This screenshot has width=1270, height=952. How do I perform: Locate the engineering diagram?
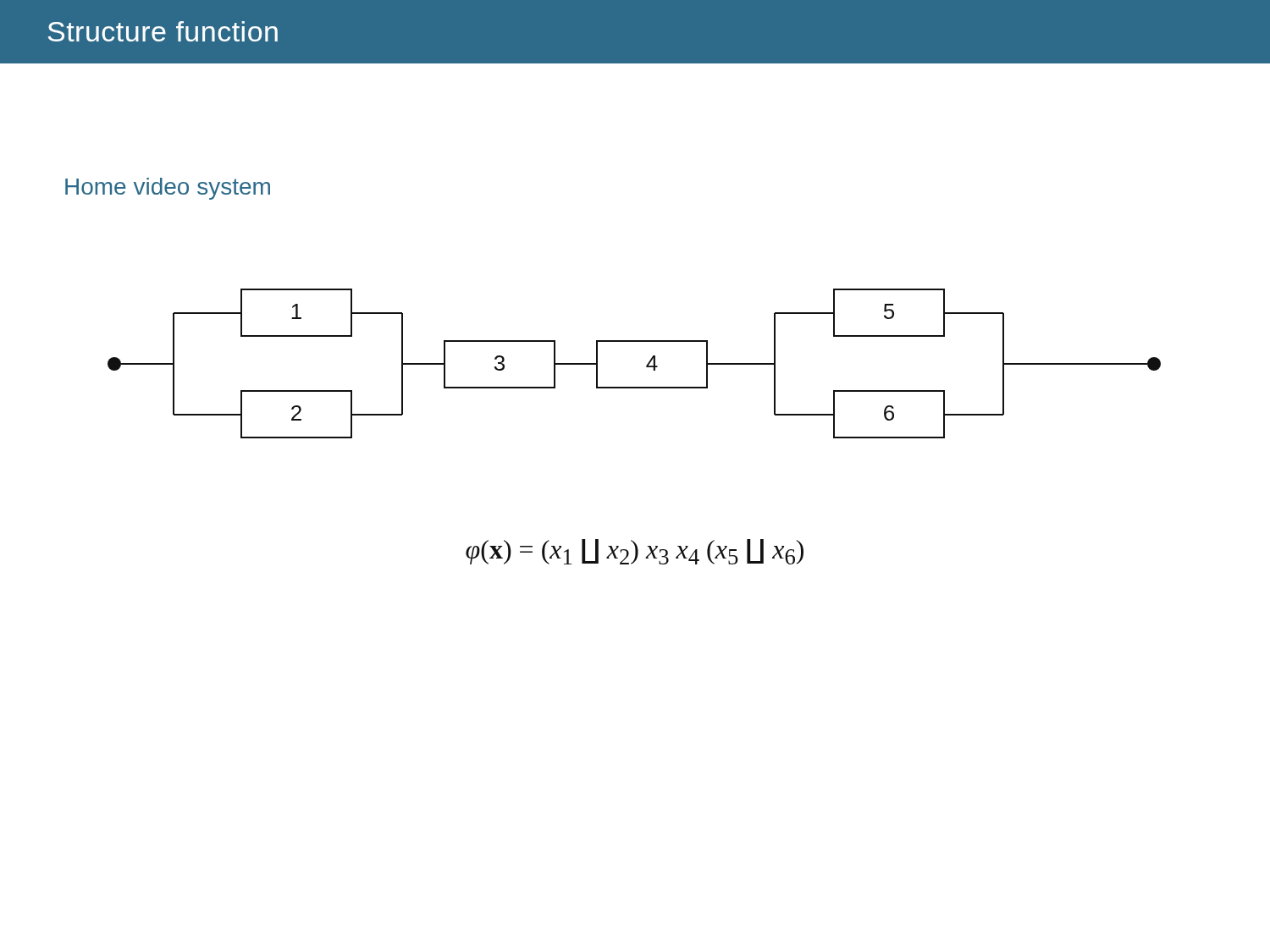(x=635, y=364)
